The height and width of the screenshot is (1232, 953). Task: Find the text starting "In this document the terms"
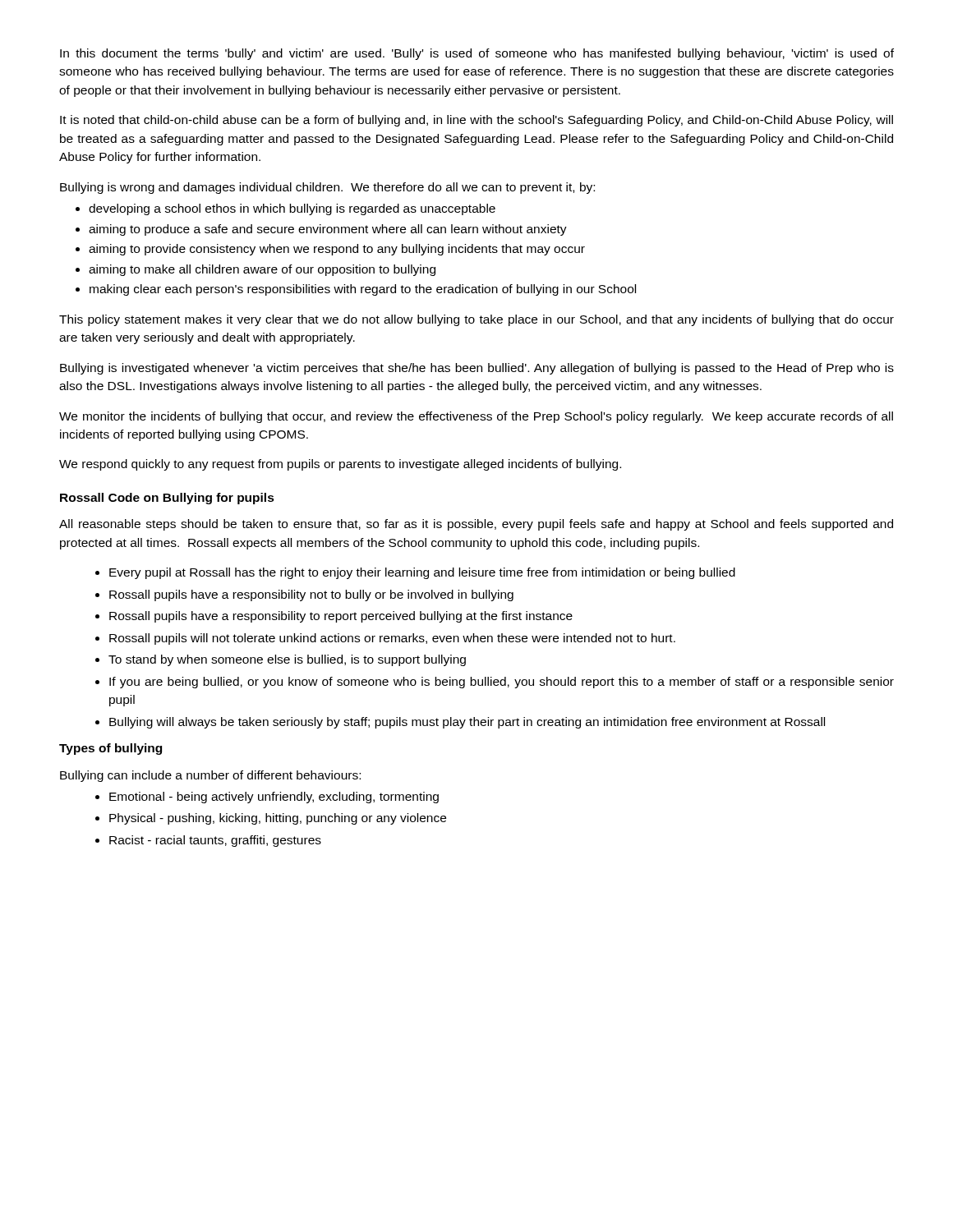coord(476,71)
